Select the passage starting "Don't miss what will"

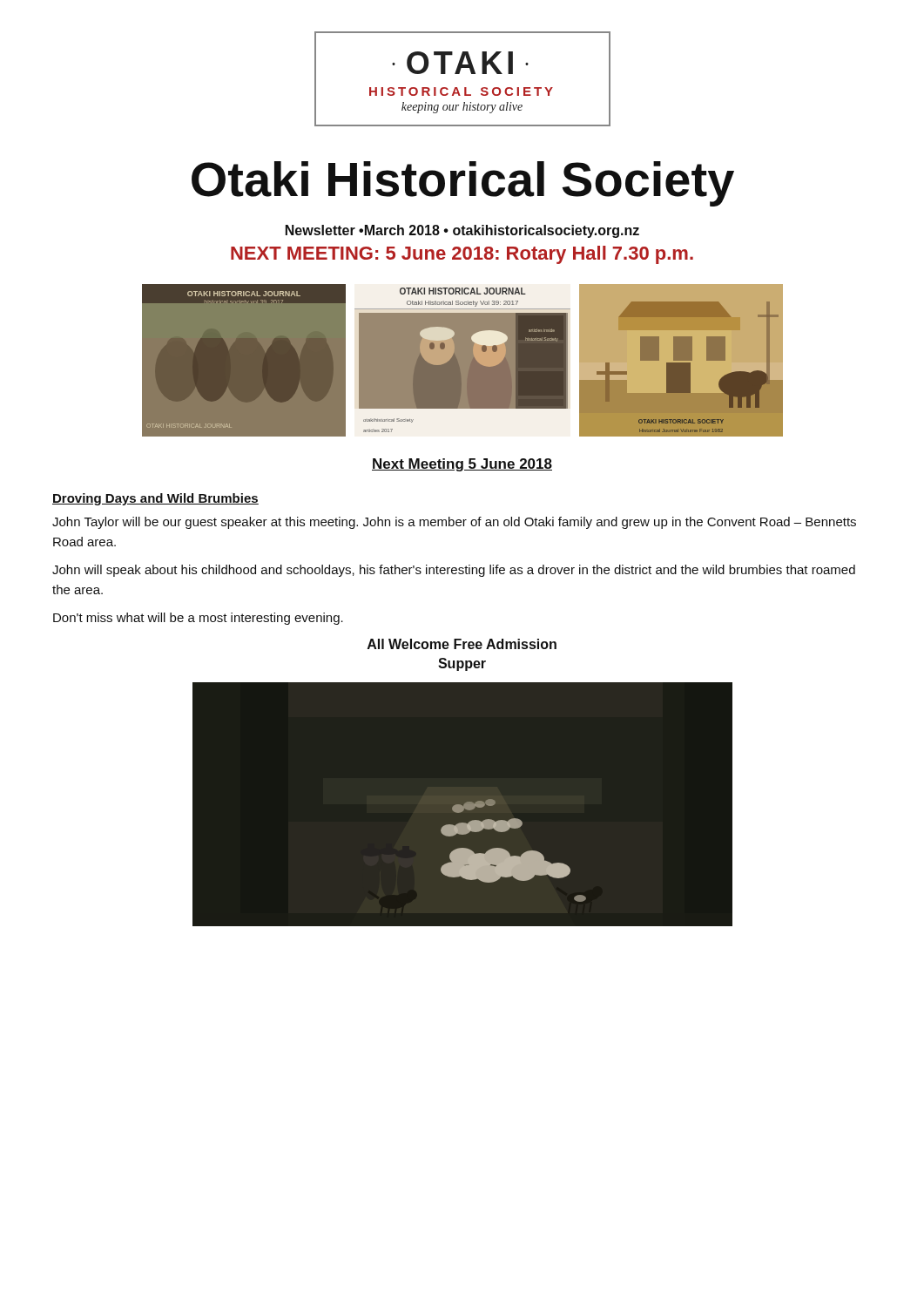coord(198,617)
